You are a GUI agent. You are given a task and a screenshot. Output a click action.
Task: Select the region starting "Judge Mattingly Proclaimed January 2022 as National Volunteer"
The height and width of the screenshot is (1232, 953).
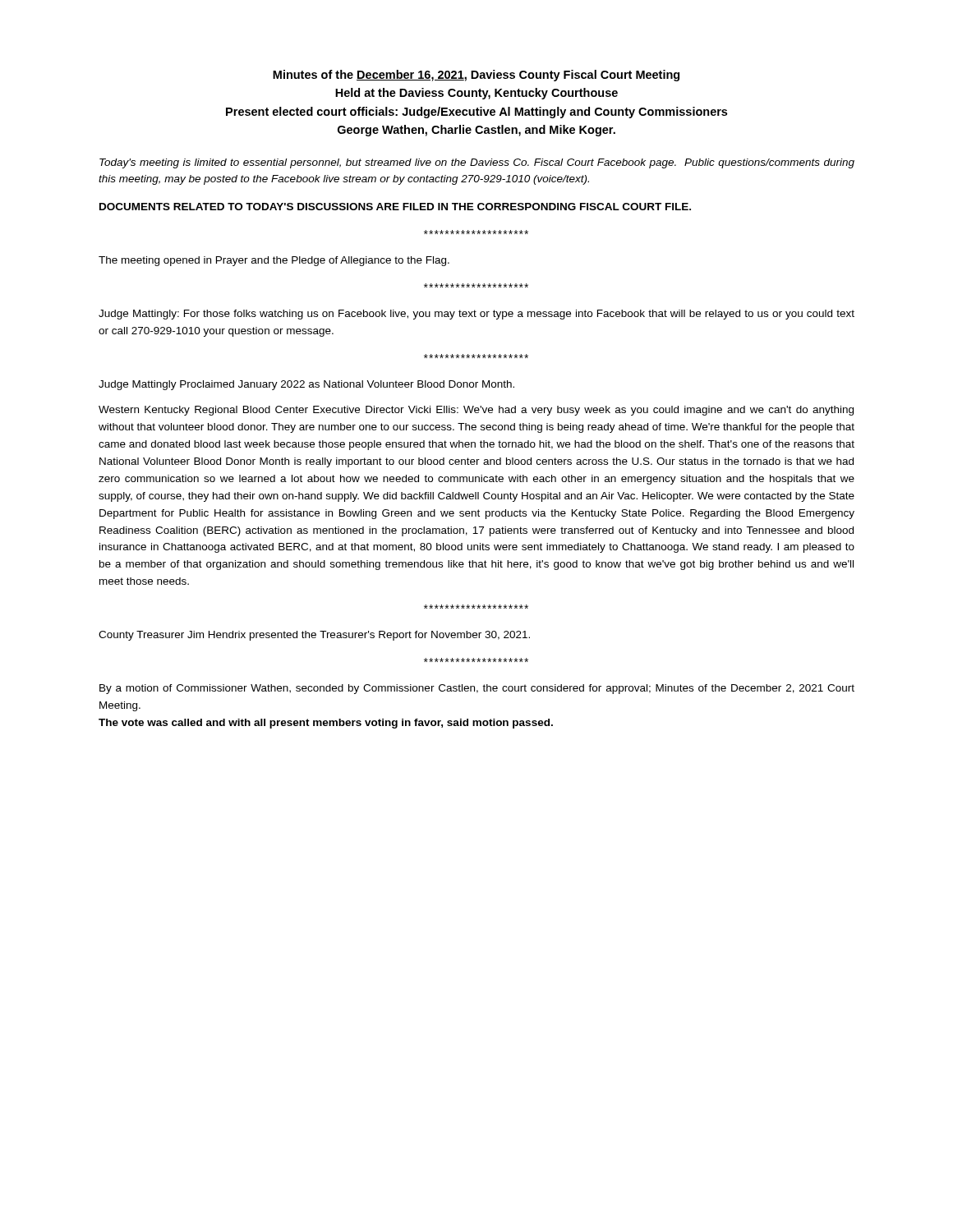pyautogui.click(x=307, y=384)
